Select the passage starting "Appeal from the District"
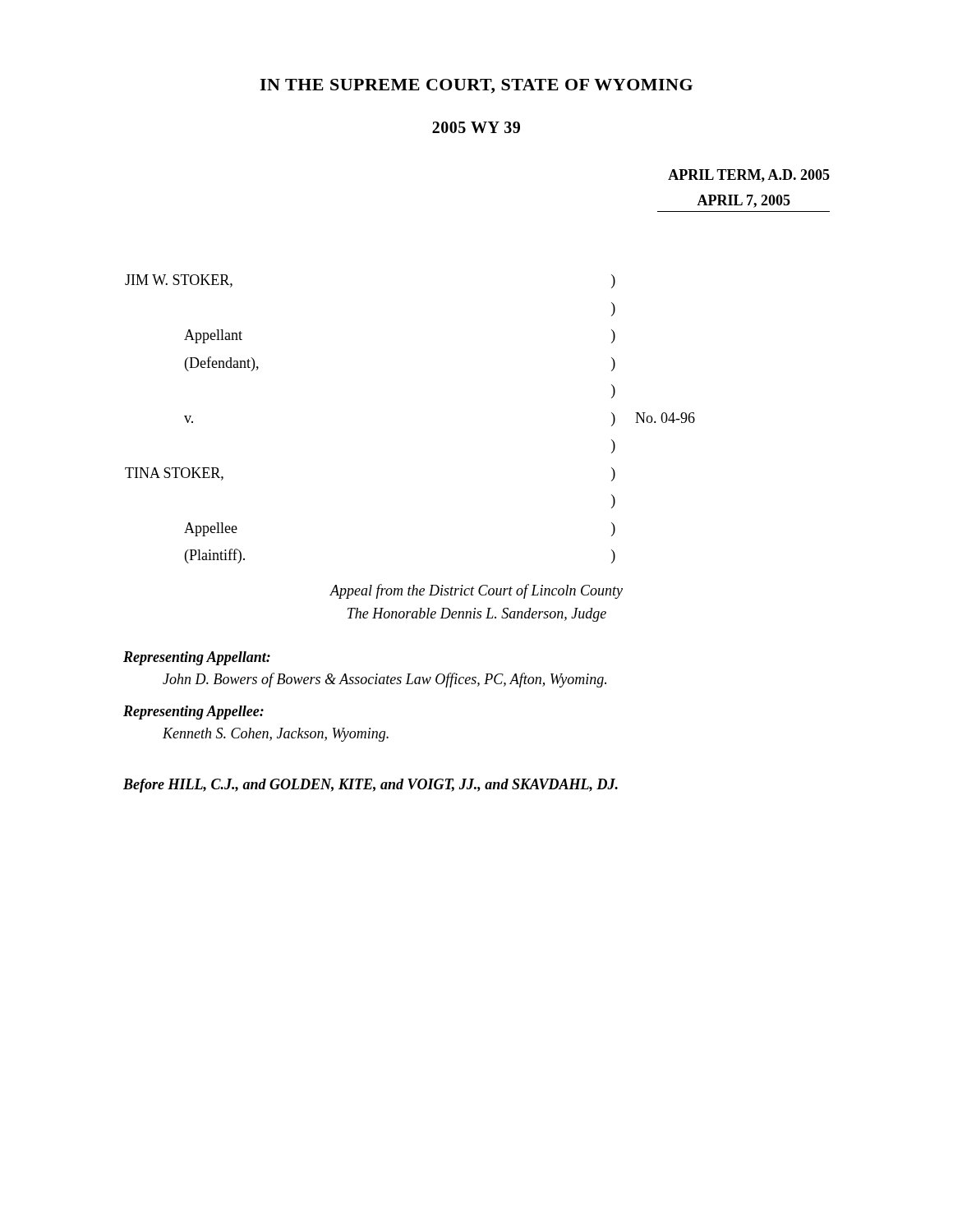 click(476, 602)
